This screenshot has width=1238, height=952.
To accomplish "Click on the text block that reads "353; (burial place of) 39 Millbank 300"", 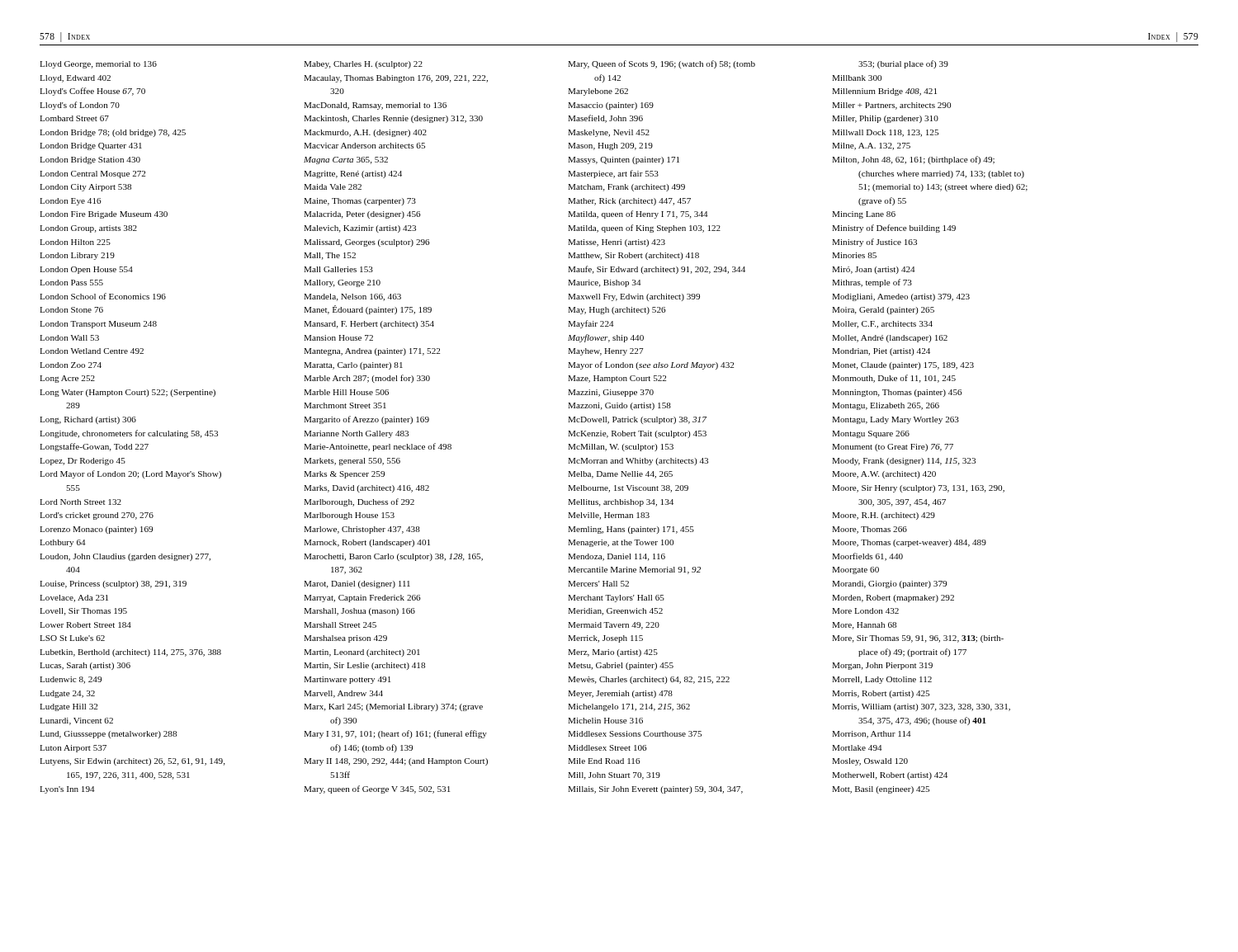I will 964,426.
